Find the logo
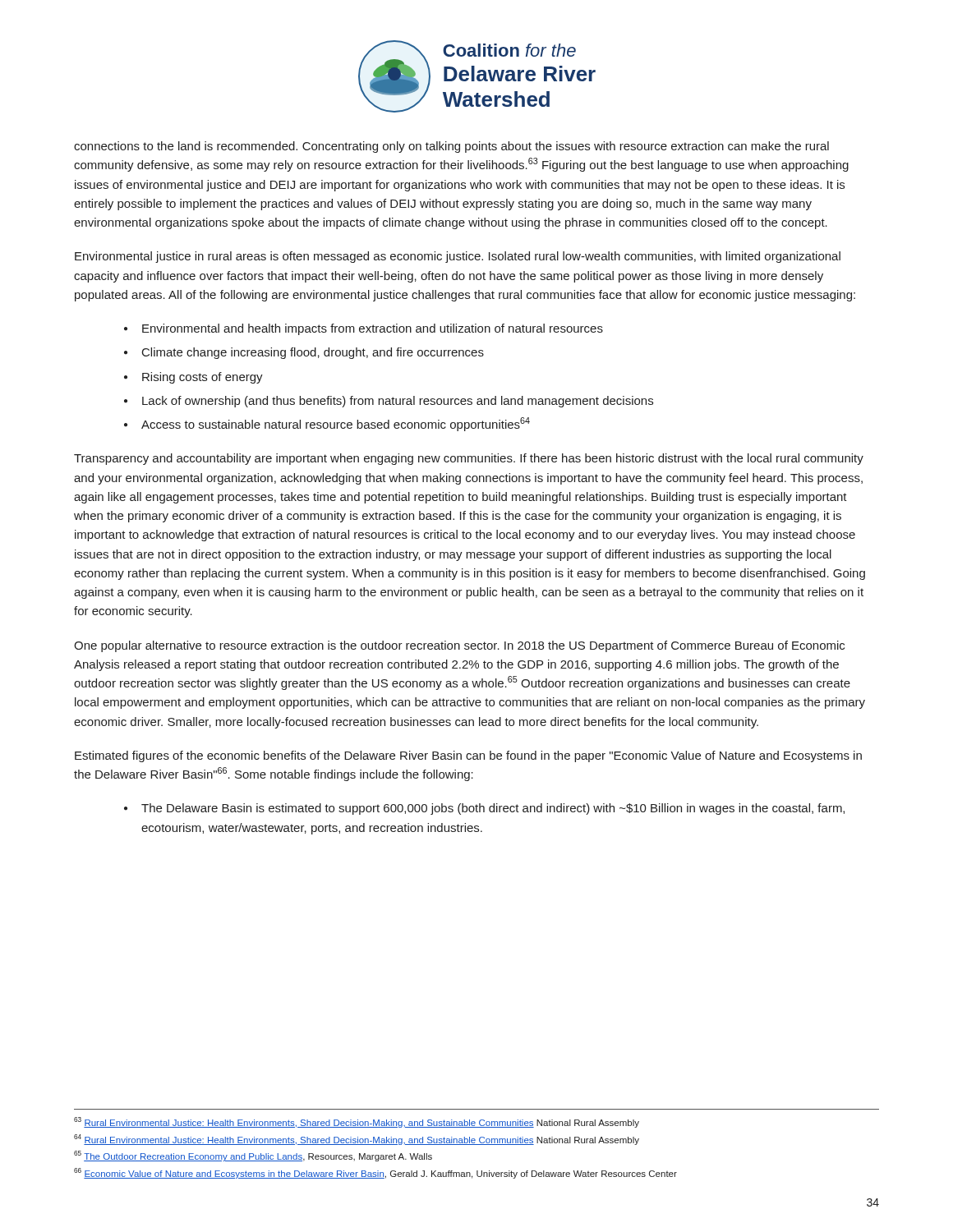This screenshot has width=953, height=1232. tap(476, 76)
